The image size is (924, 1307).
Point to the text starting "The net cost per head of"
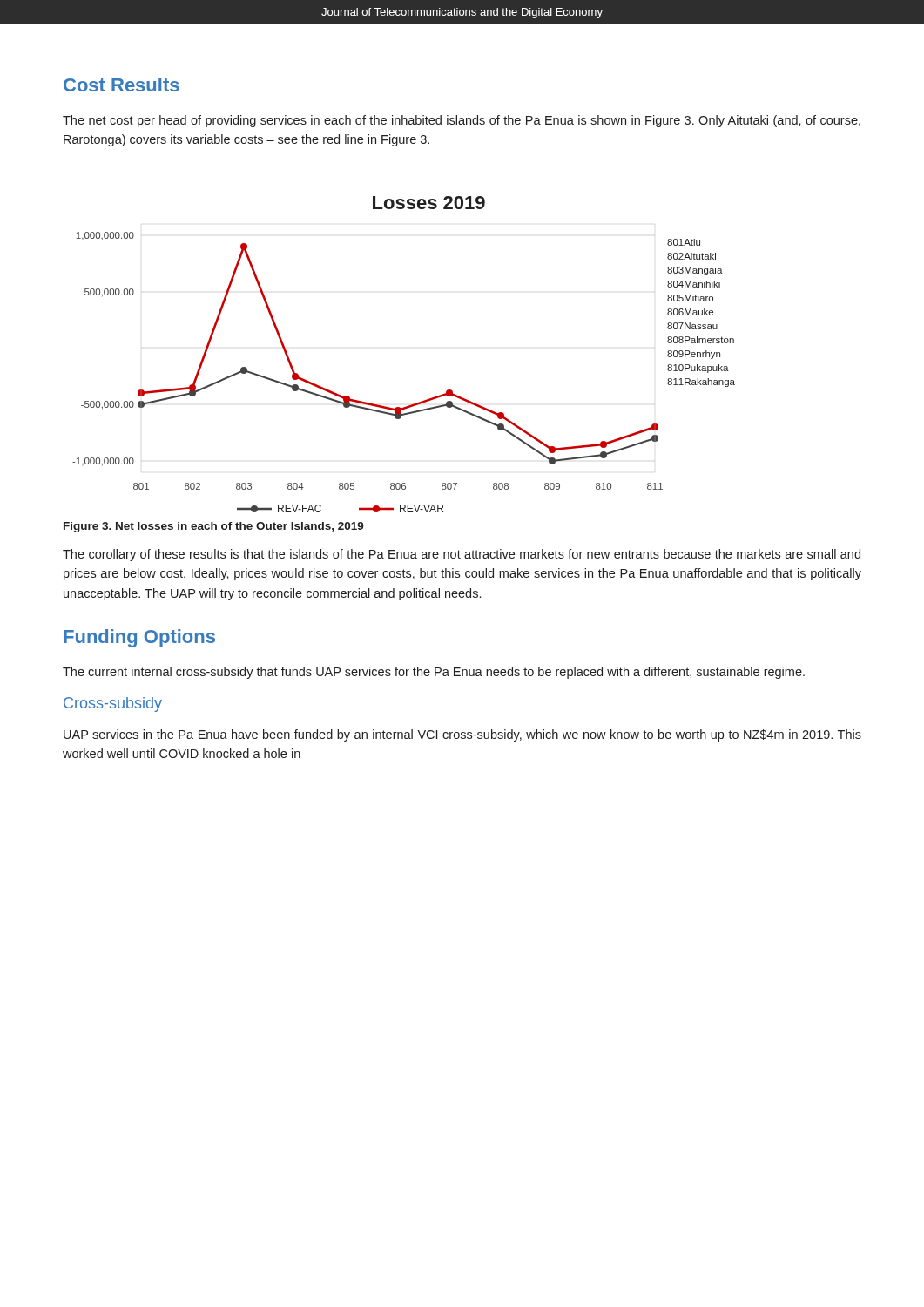point(462,130)
